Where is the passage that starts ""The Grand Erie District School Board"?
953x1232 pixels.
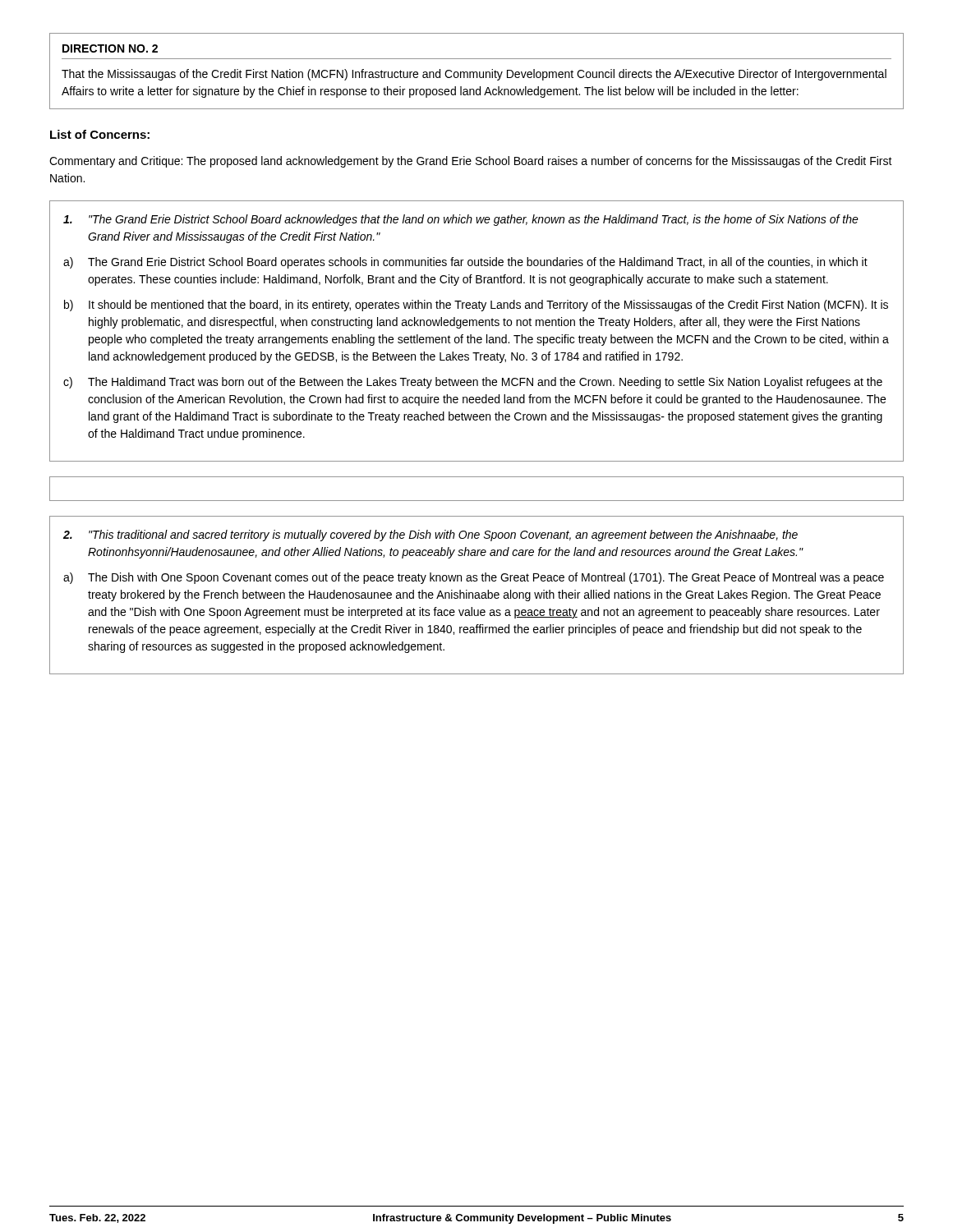tap(476, 228)
